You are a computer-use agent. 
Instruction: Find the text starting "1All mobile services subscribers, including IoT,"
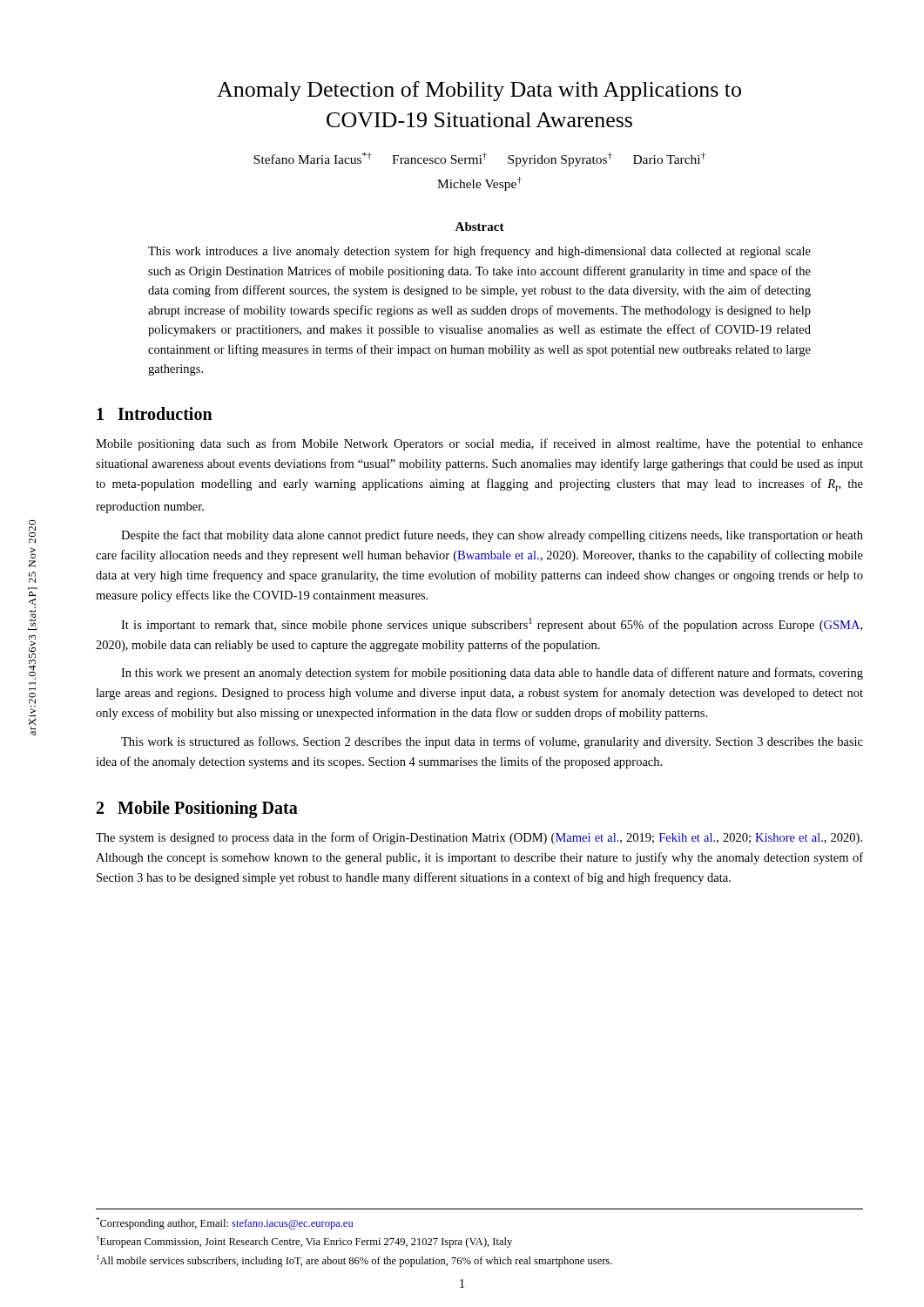tap(354, 1260)
